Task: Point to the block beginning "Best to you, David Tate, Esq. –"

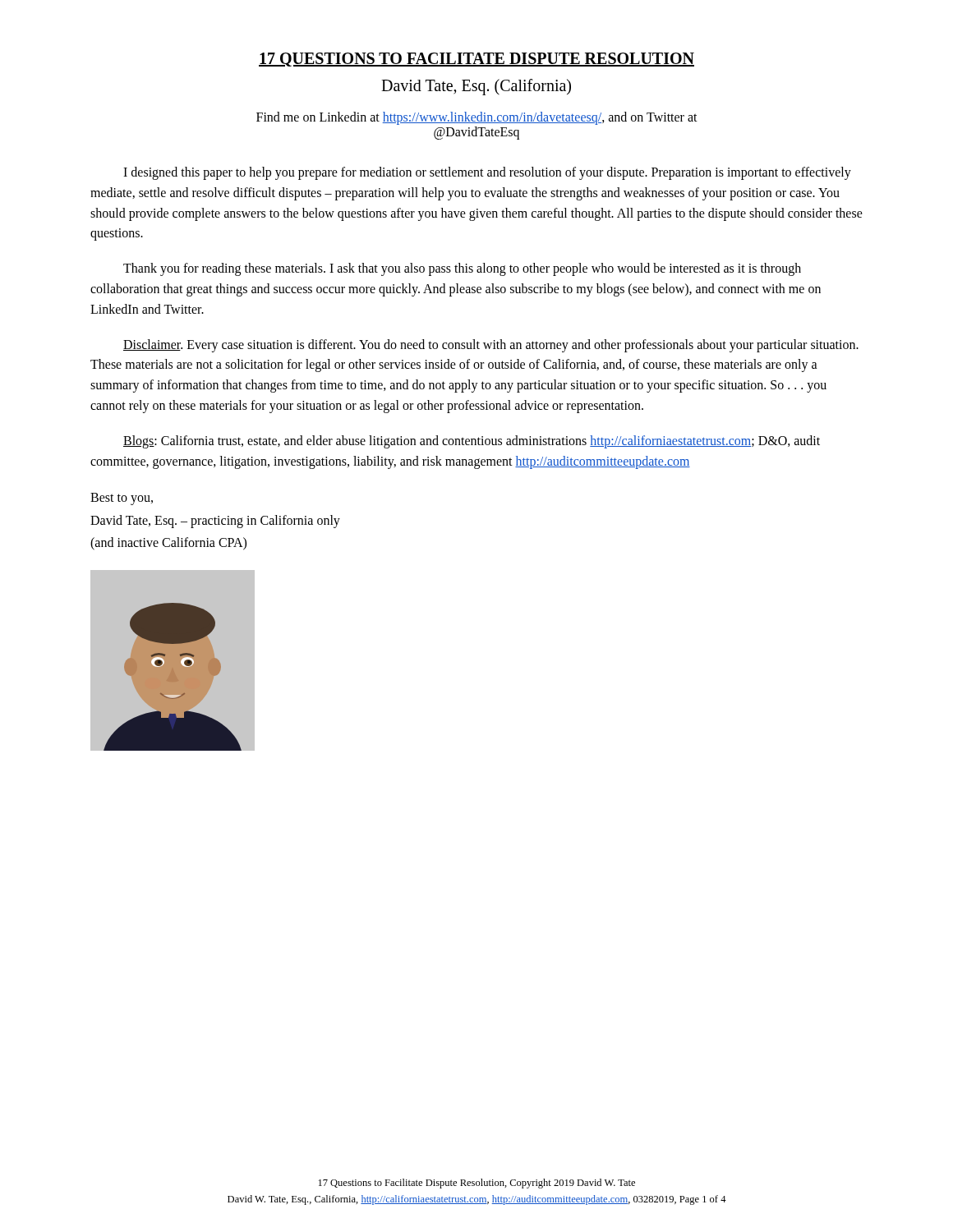Action: pos(215,520)
